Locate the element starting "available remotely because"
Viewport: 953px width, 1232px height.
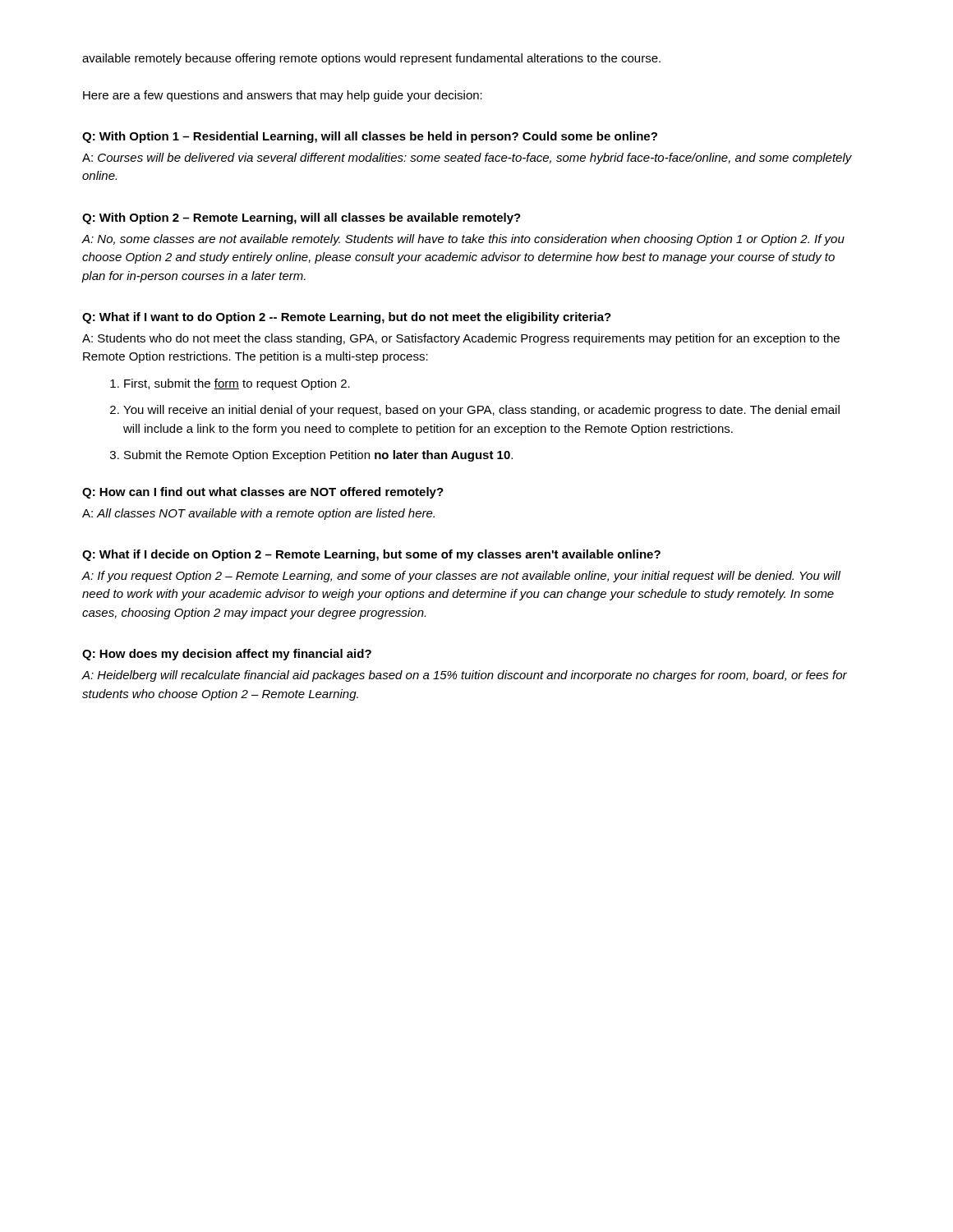click(x=372, y=58)
